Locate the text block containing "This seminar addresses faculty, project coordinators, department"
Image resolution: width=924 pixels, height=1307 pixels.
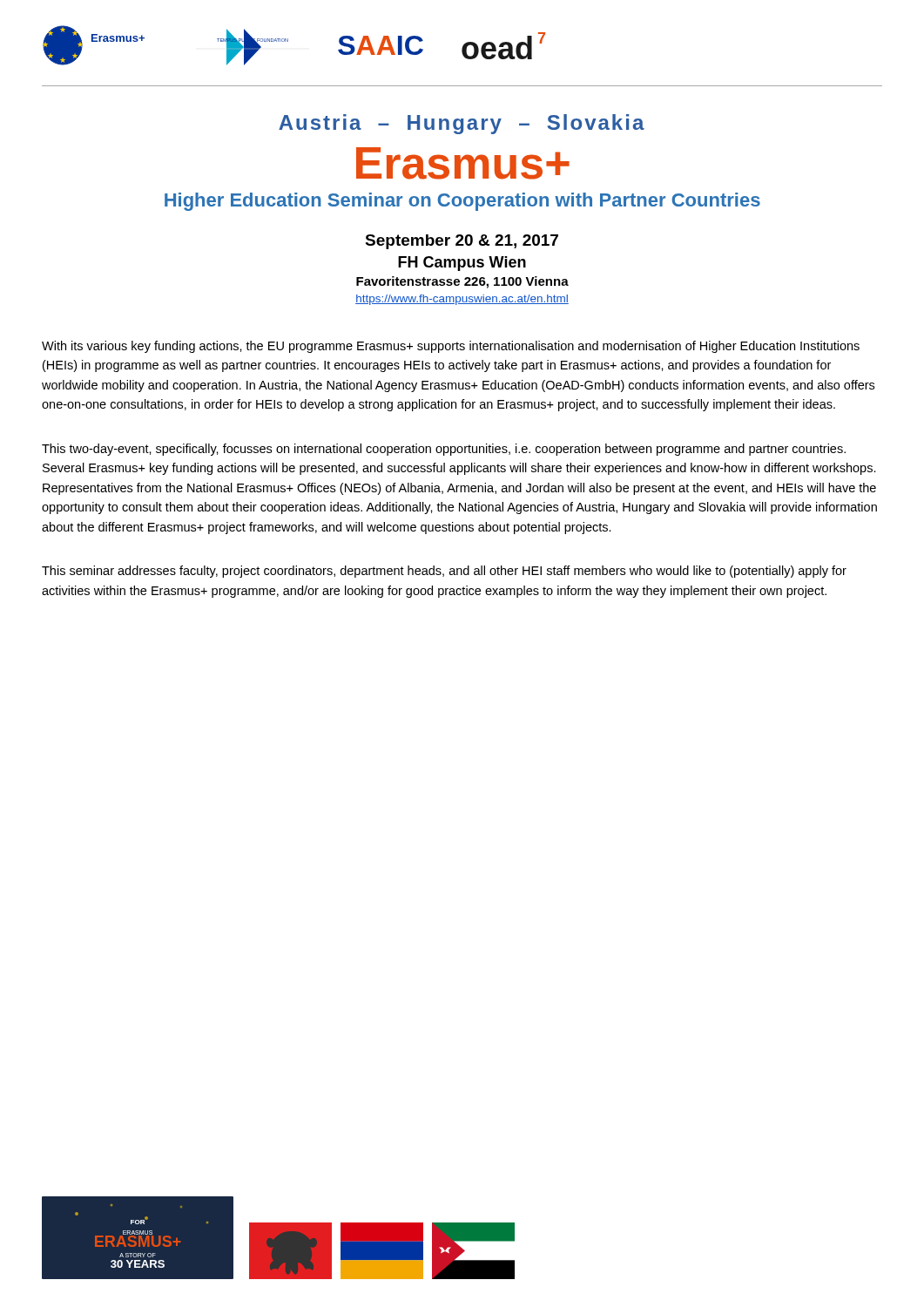pyautogui.click(x=444, y=581)
